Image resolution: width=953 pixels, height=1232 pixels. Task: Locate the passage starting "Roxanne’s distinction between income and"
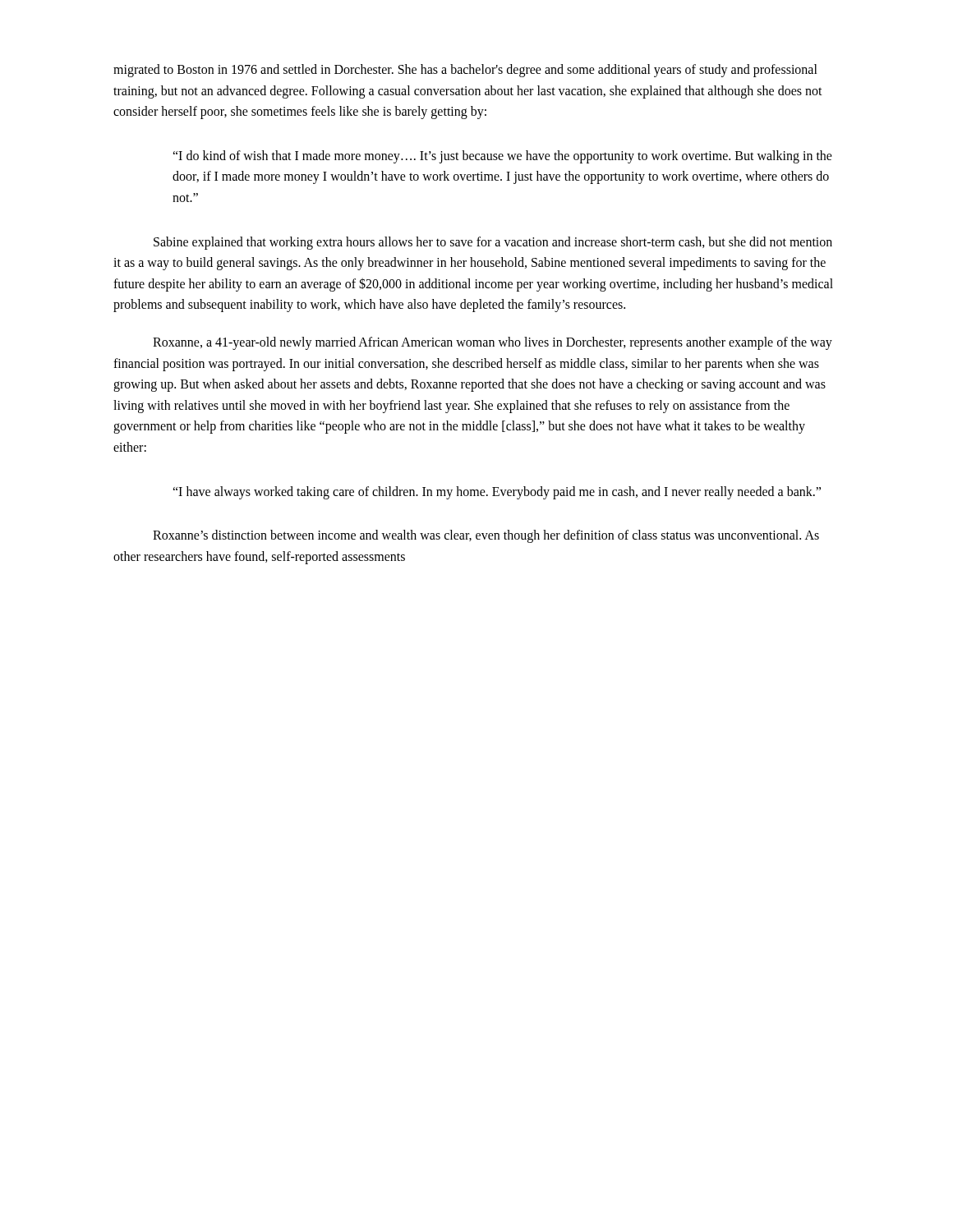(x=476, y=546)
